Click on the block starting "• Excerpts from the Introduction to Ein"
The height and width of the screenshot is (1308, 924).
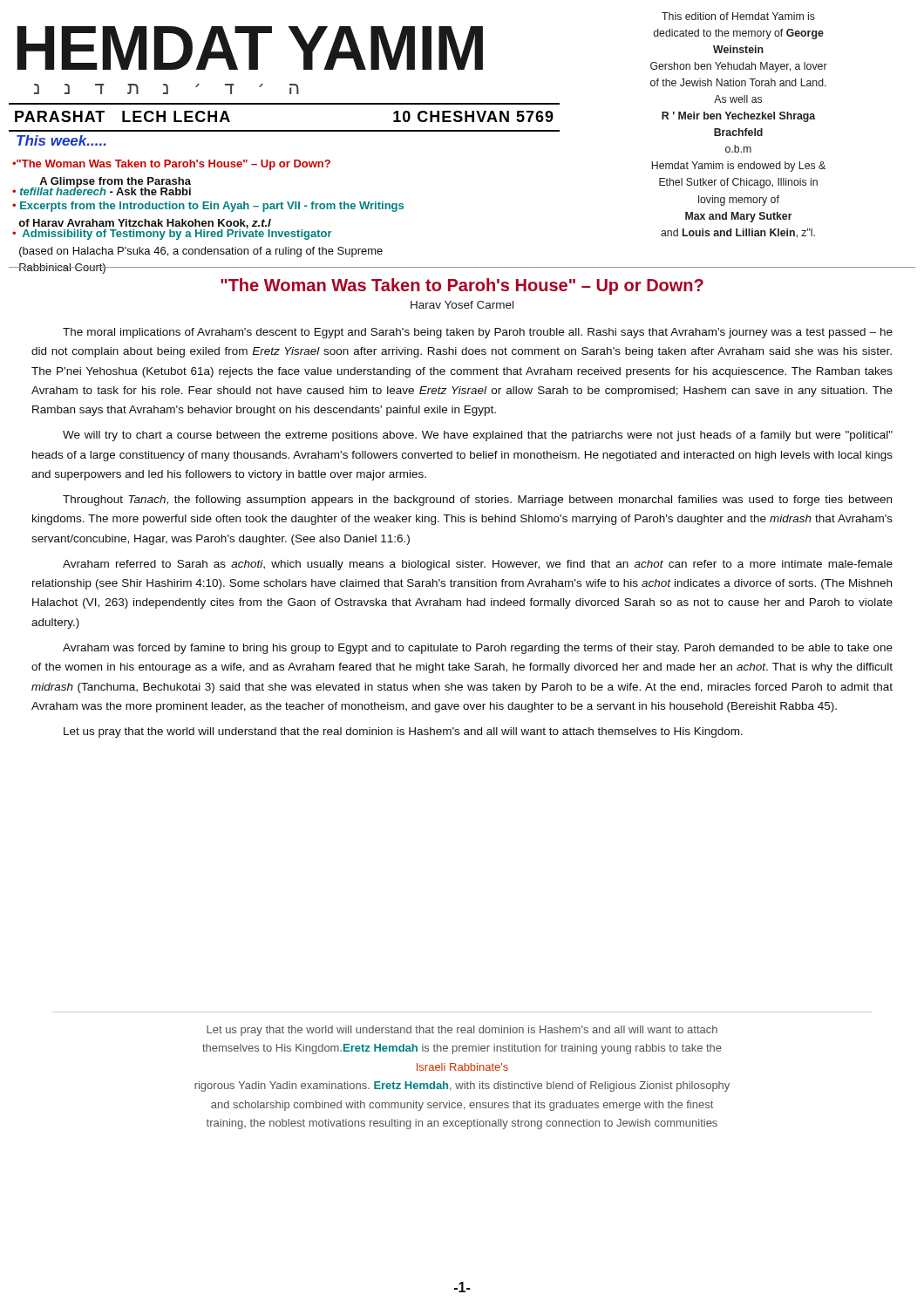tap(208, 214)
